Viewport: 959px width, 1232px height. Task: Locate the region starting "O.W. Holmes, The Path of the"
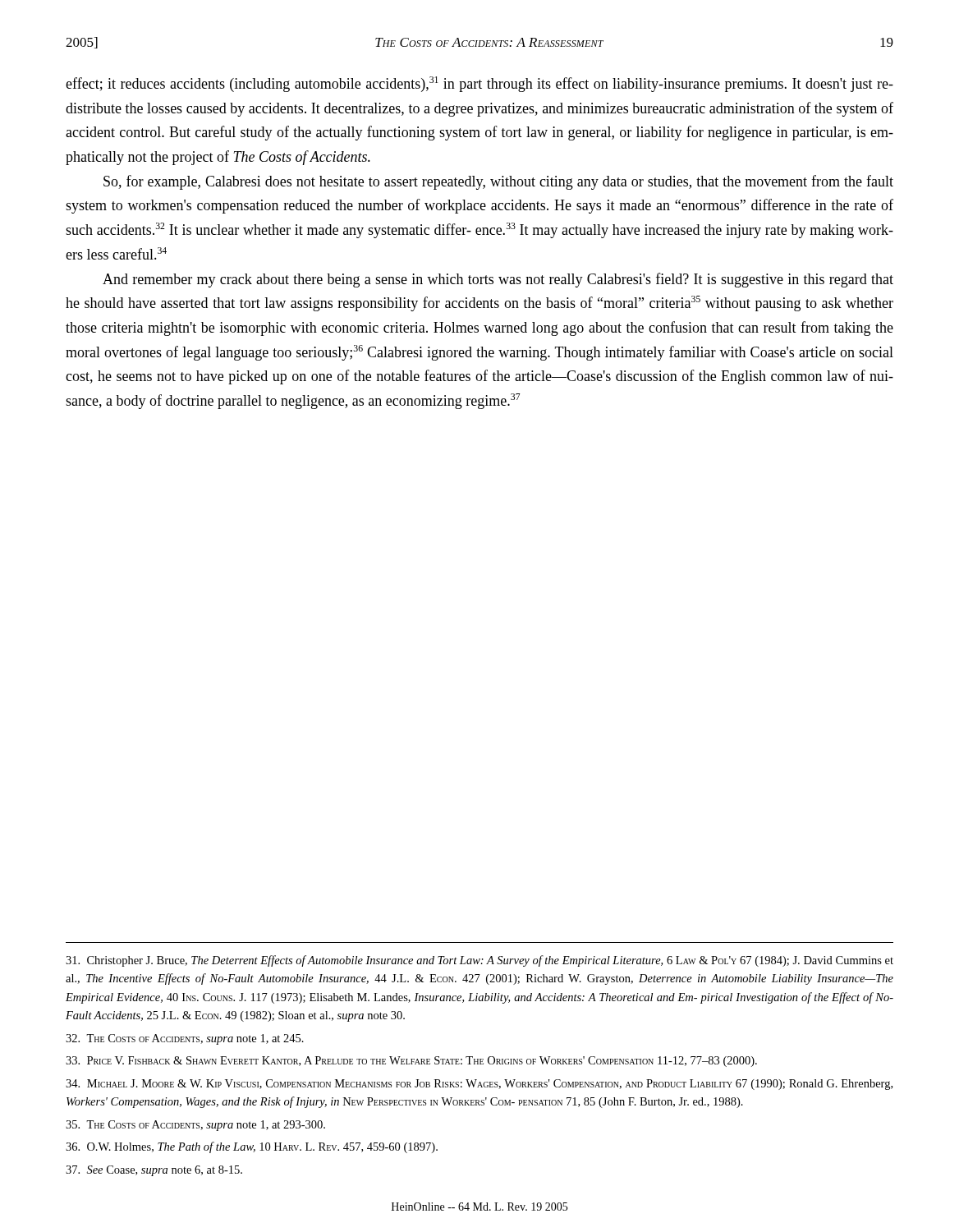point(252,1147)
